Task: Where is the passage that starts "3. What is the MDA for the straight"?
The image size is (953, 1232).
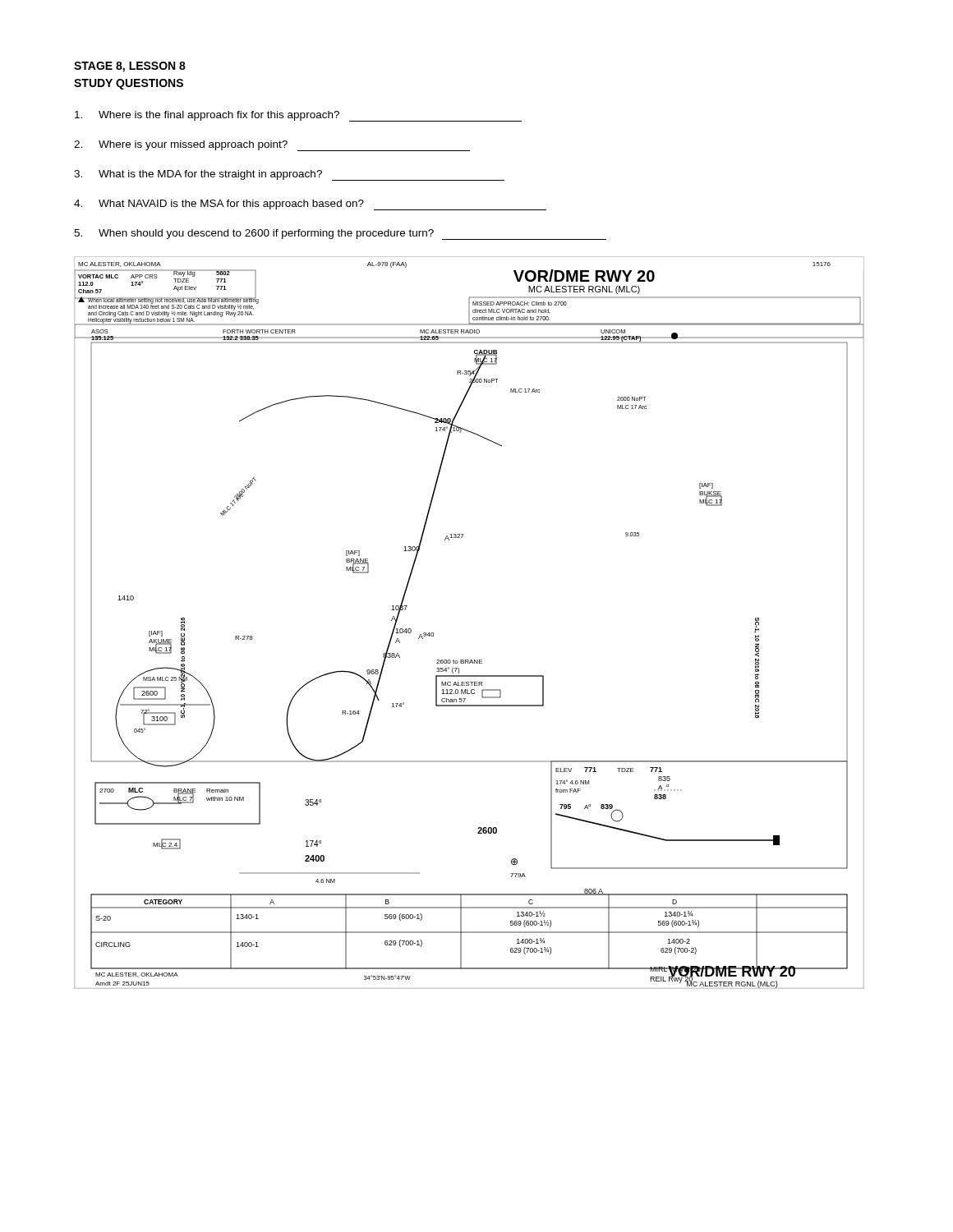Action: click(289, 174)
